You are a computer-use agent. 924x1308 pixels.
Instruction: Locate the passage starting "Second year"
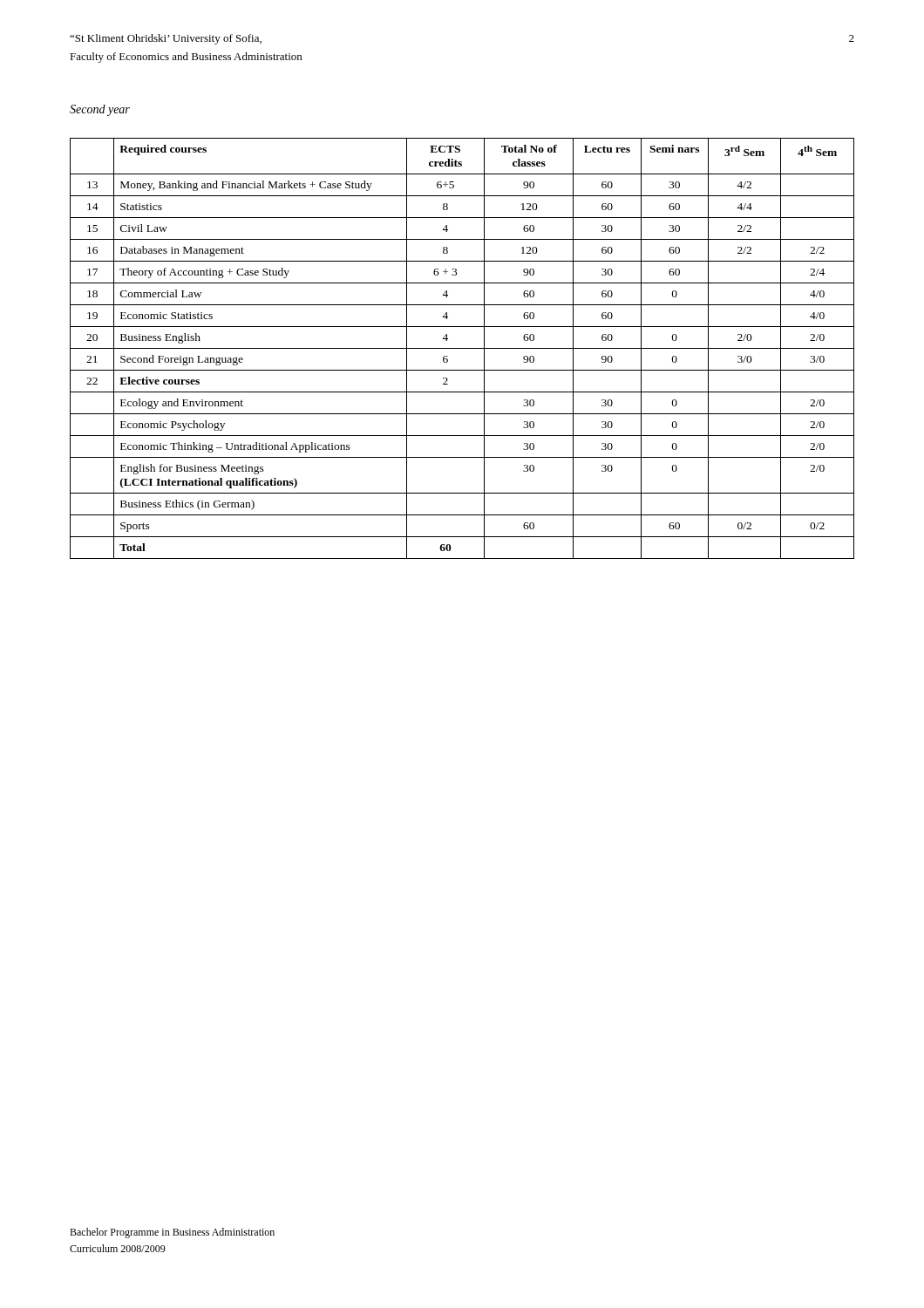coord(100,109)
